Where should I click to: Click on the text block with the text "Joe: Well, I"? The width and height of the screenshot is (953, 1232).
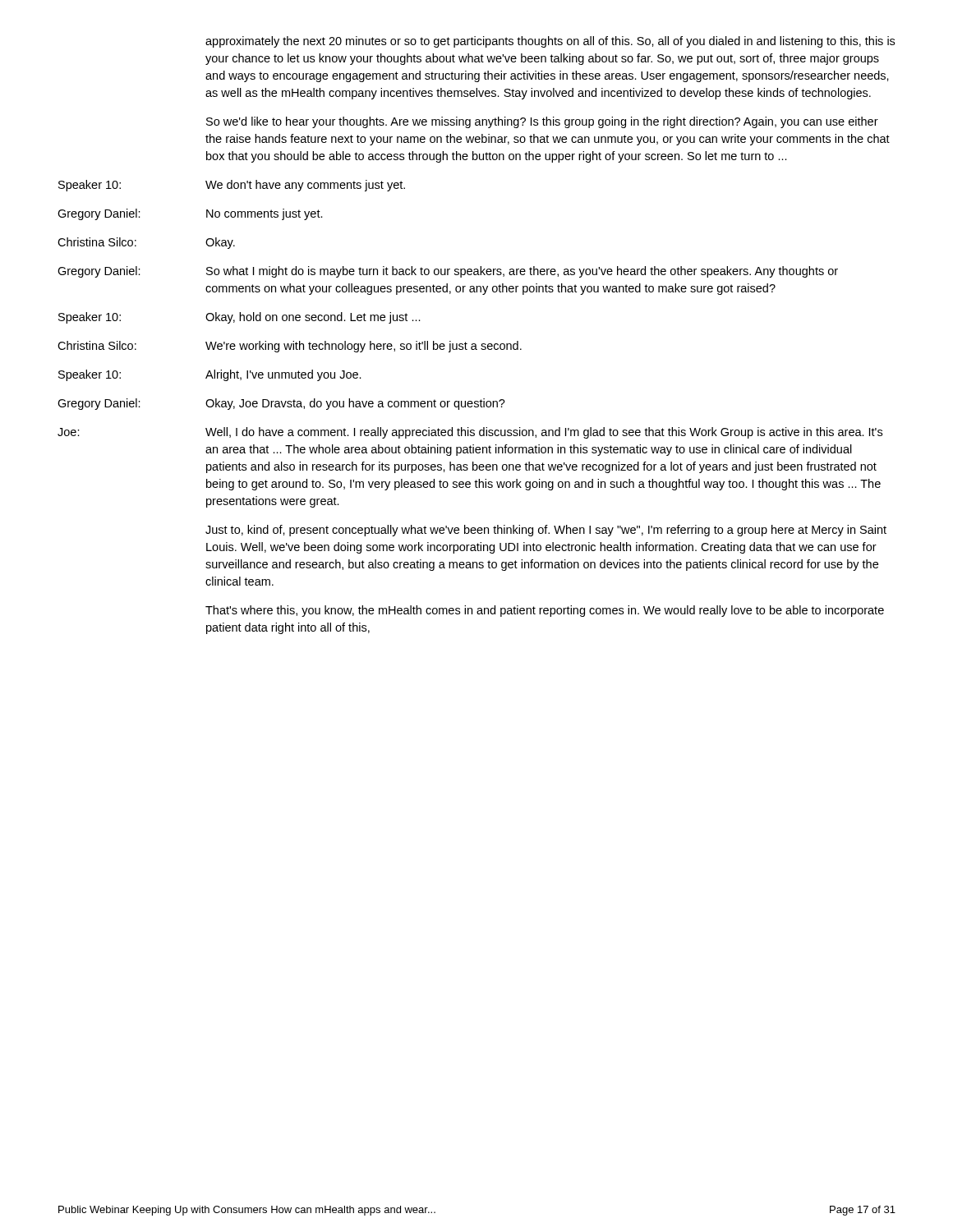coord(476,467)
